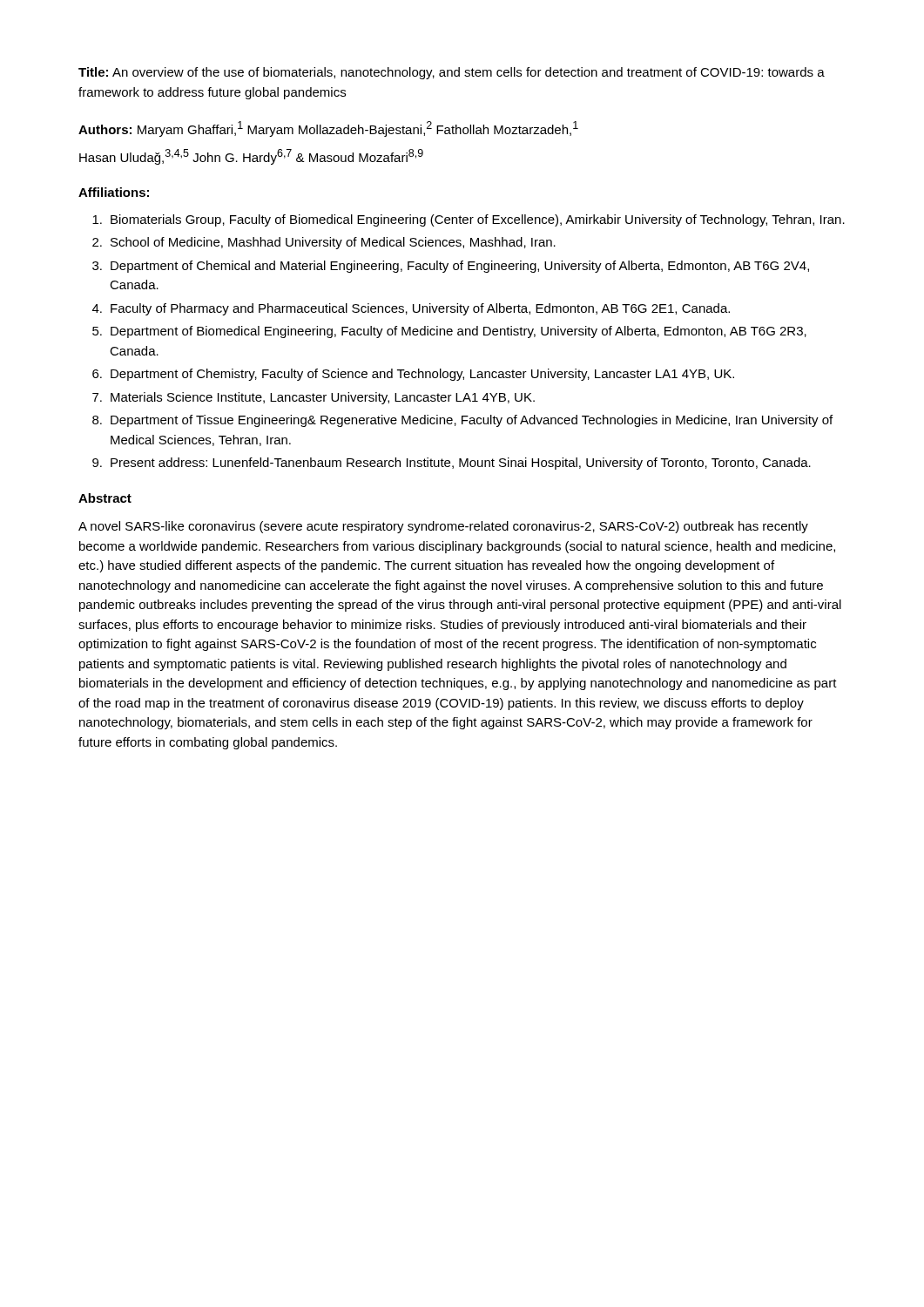The height and width of the screenshot is (1307, 924).
Task: Navigate to the block starting "4. Faculty of Pharmacy and Pharmaceutical Sciences, University"
Action: pyautogui.click(x=462, y=308)
